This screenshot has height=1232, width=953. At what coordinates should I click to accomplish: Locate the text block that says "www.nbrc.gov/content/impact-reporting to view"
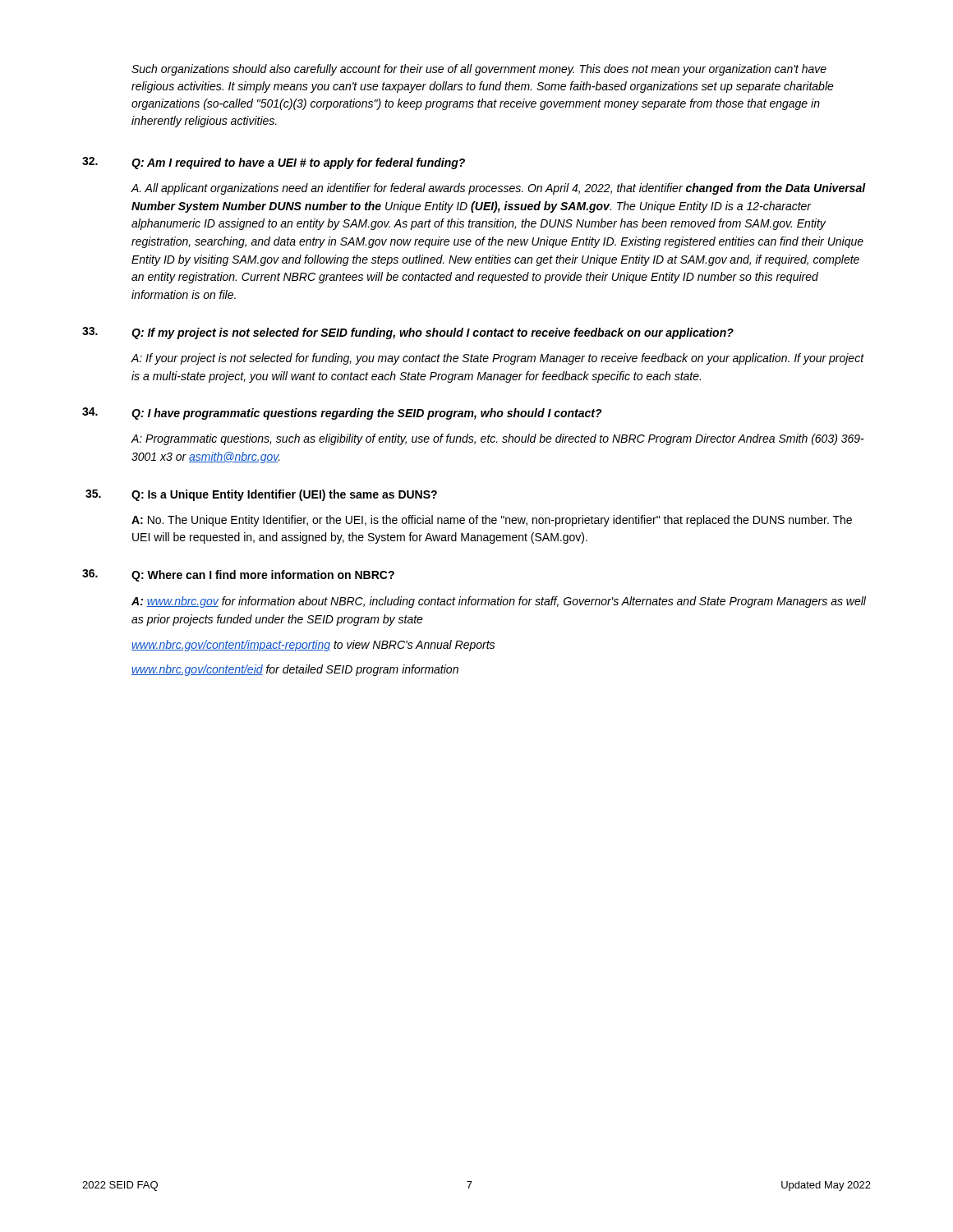tap(313, 645)
